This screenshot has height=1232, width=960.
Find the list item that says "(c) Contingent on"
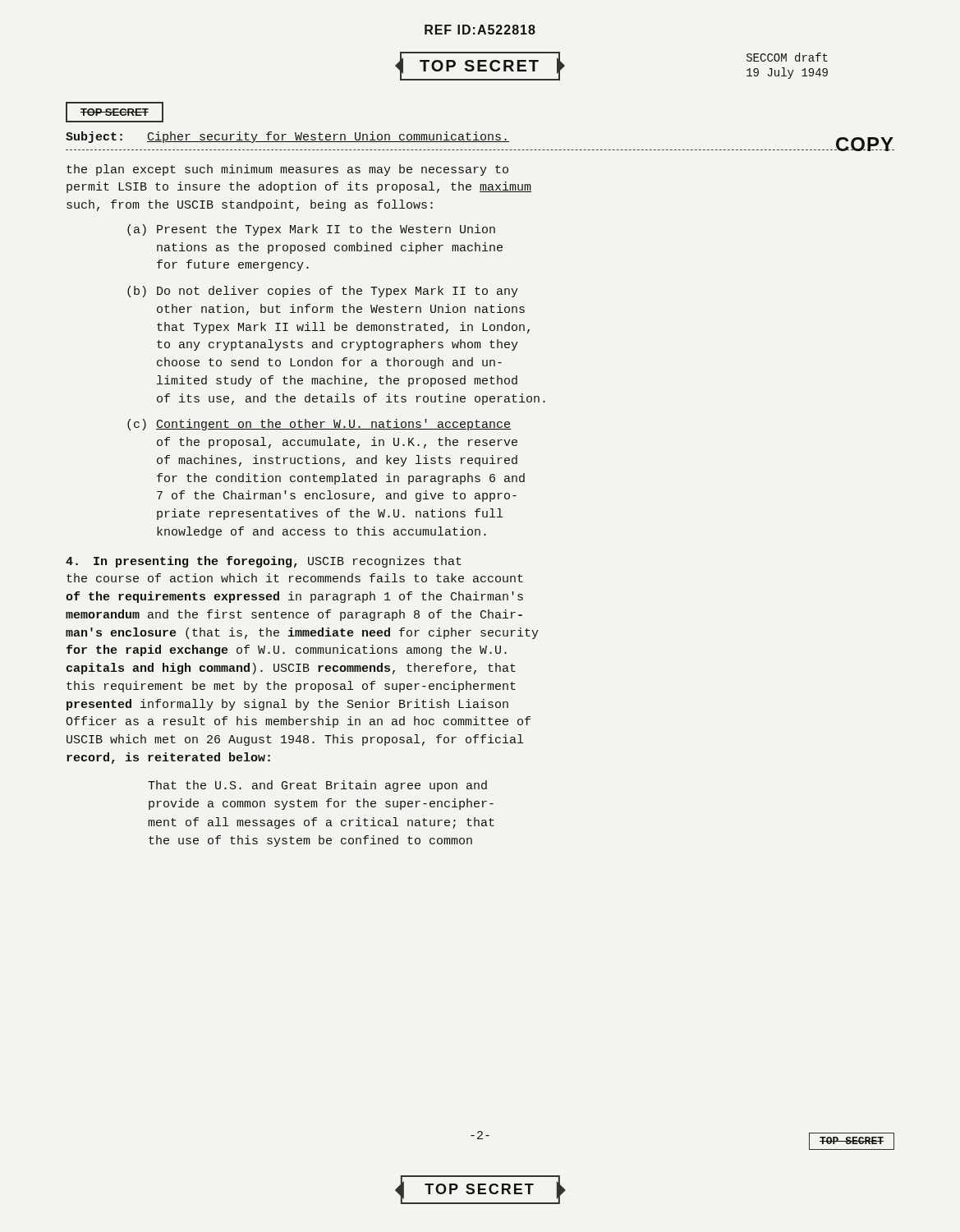coord(480,479)
